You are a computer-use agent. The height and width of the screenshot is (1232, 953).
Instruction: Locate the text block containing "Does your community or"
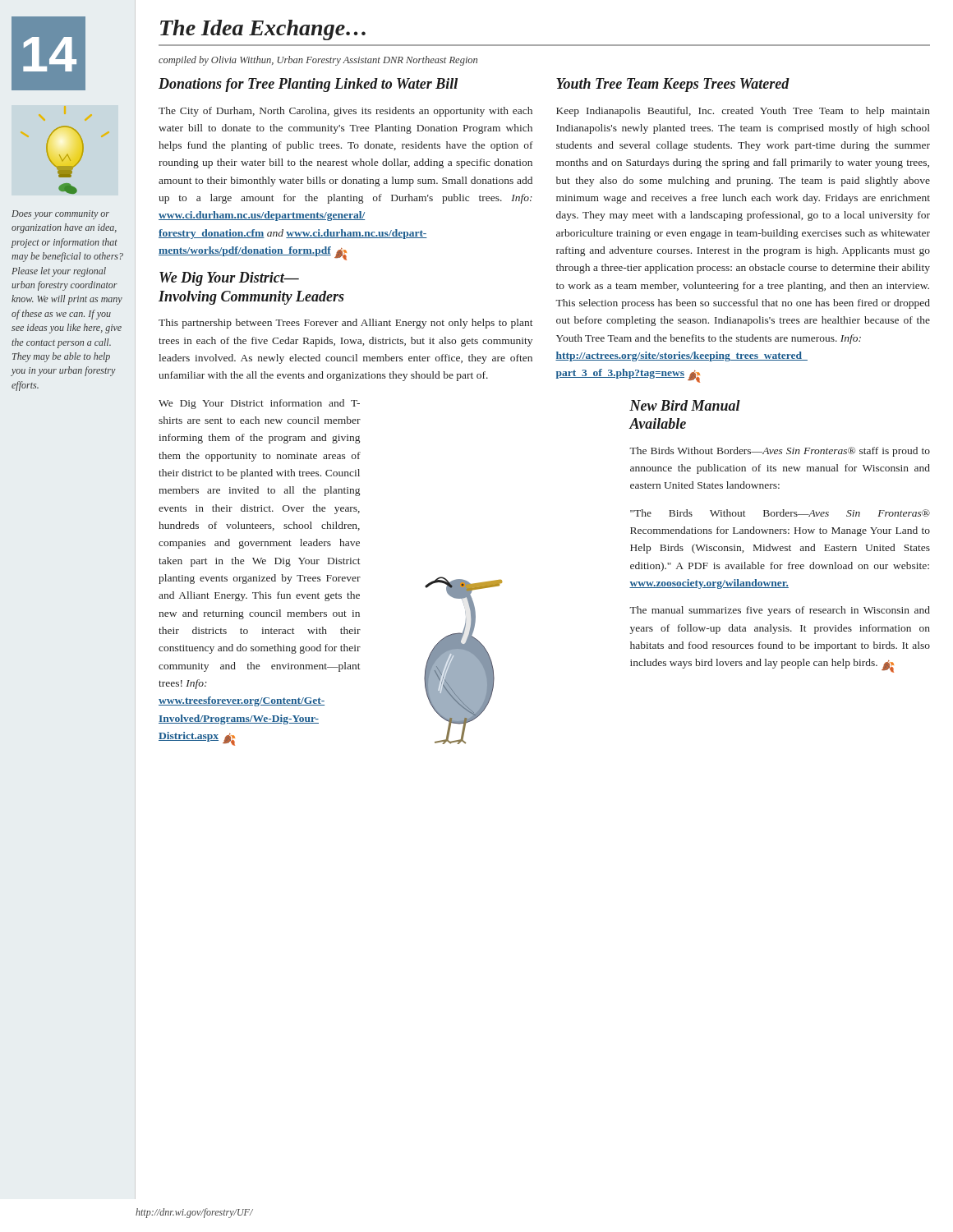67,299
